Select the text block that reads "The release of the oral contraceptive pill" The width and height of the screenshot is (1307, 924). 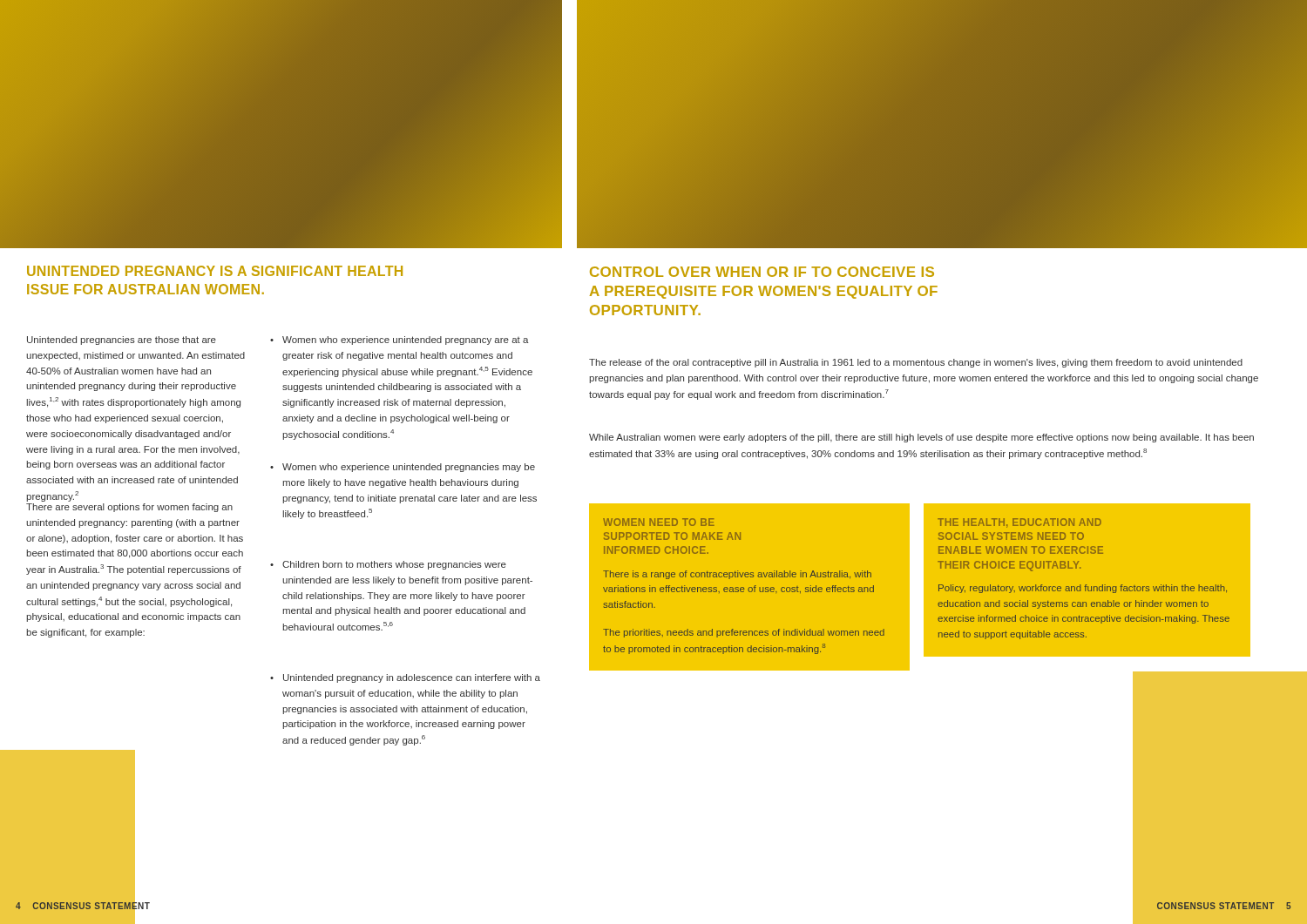pos(924,378)
